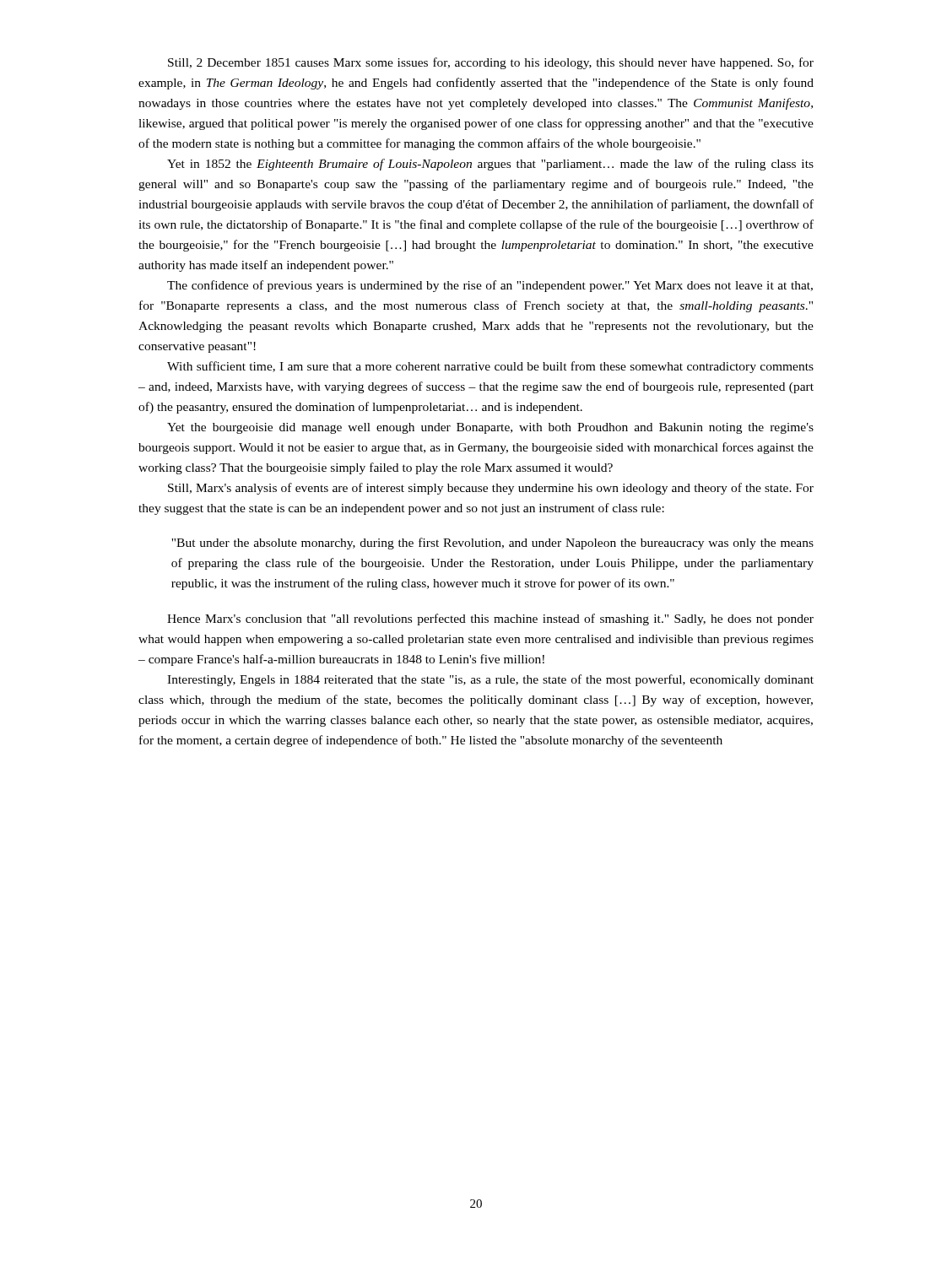Navigate to the region starting "With sufficient time,"

pyautogui.click(x=476, y=387)
